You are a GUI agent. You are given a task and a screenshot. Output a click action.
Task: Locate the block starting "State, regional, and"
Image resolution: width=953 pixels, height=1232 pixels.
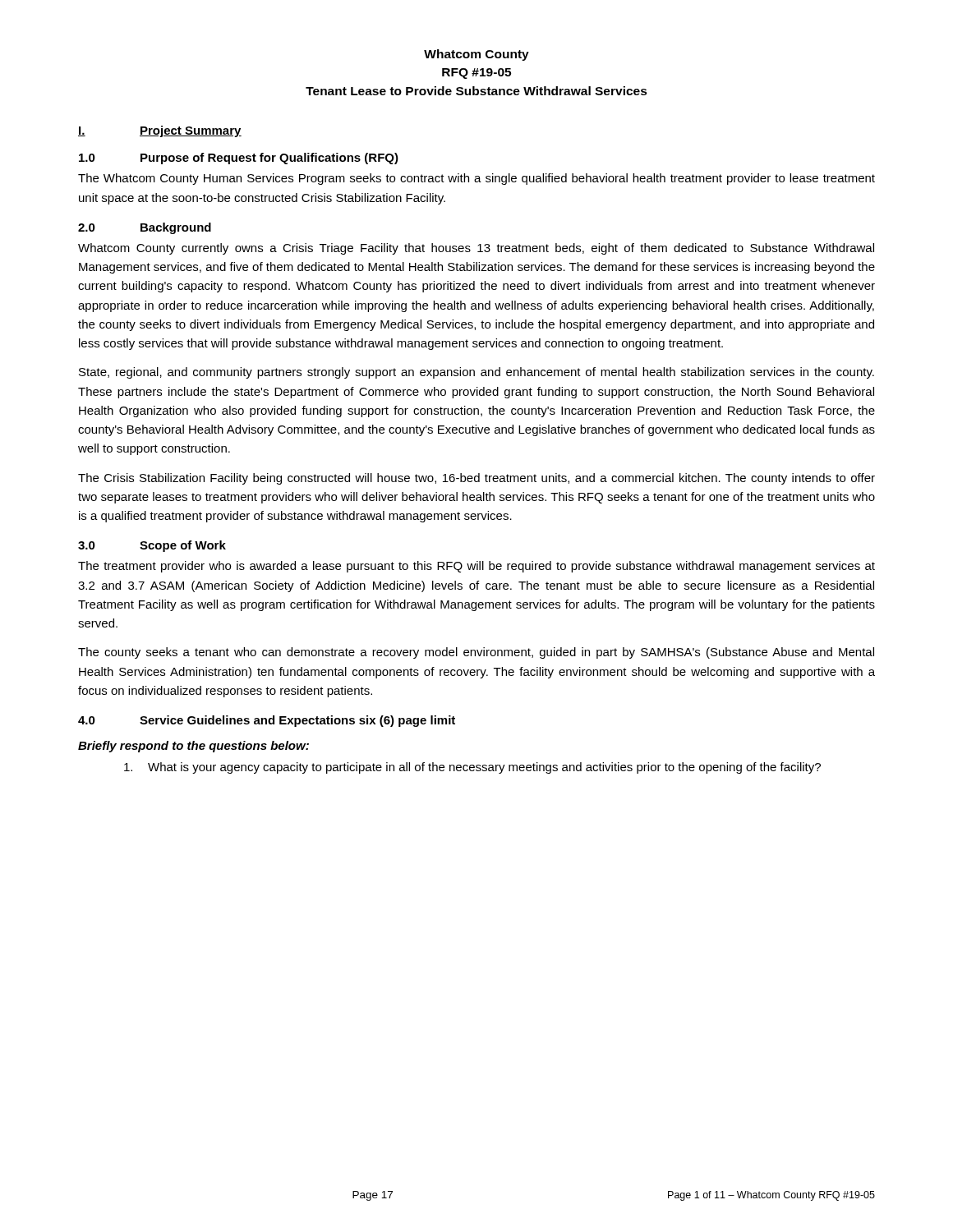476,410
